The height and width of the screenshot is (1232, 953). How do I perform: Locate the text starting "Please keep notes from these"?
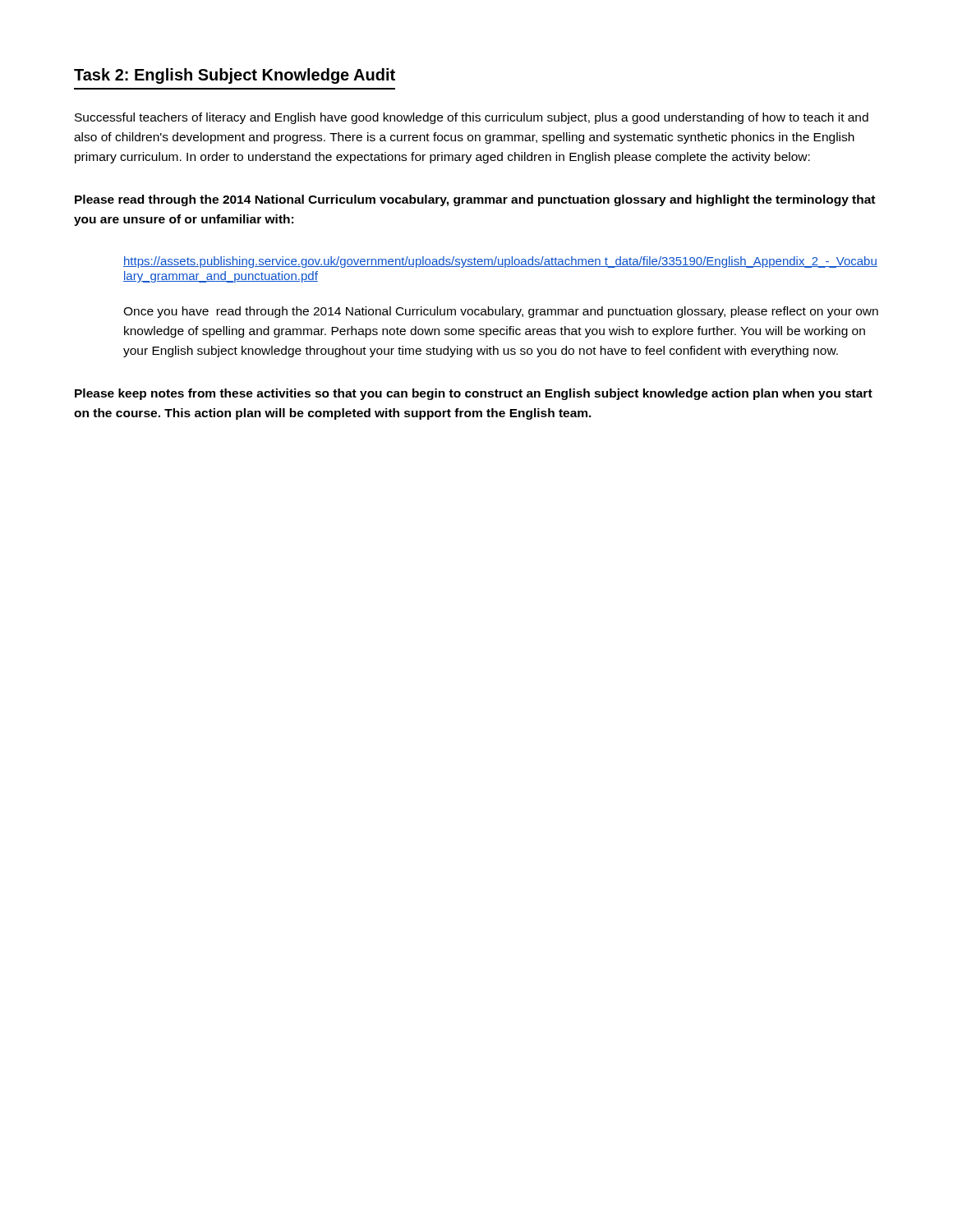473,403
